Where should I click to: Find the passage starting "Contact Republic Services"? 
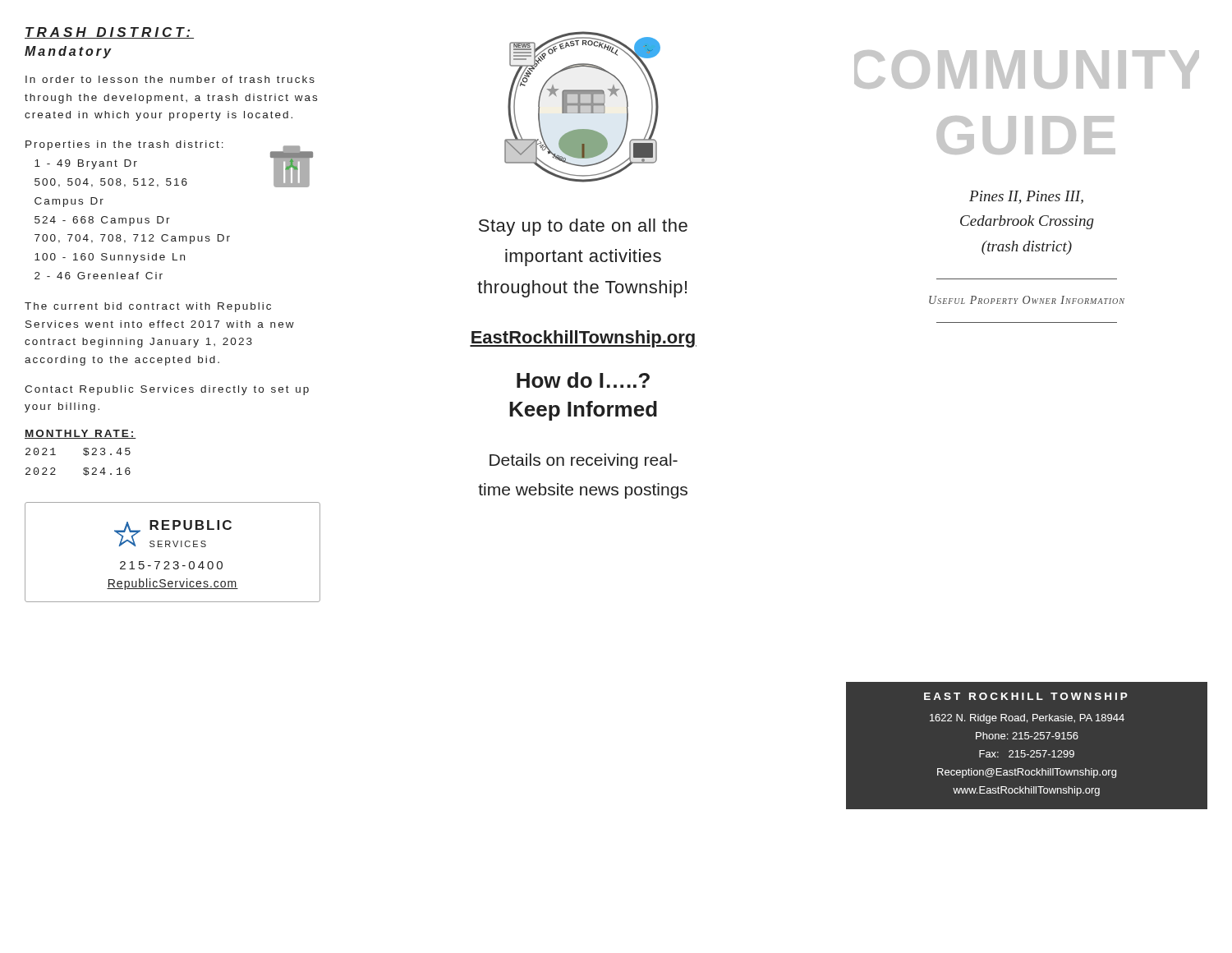click(x=168, y=398)
